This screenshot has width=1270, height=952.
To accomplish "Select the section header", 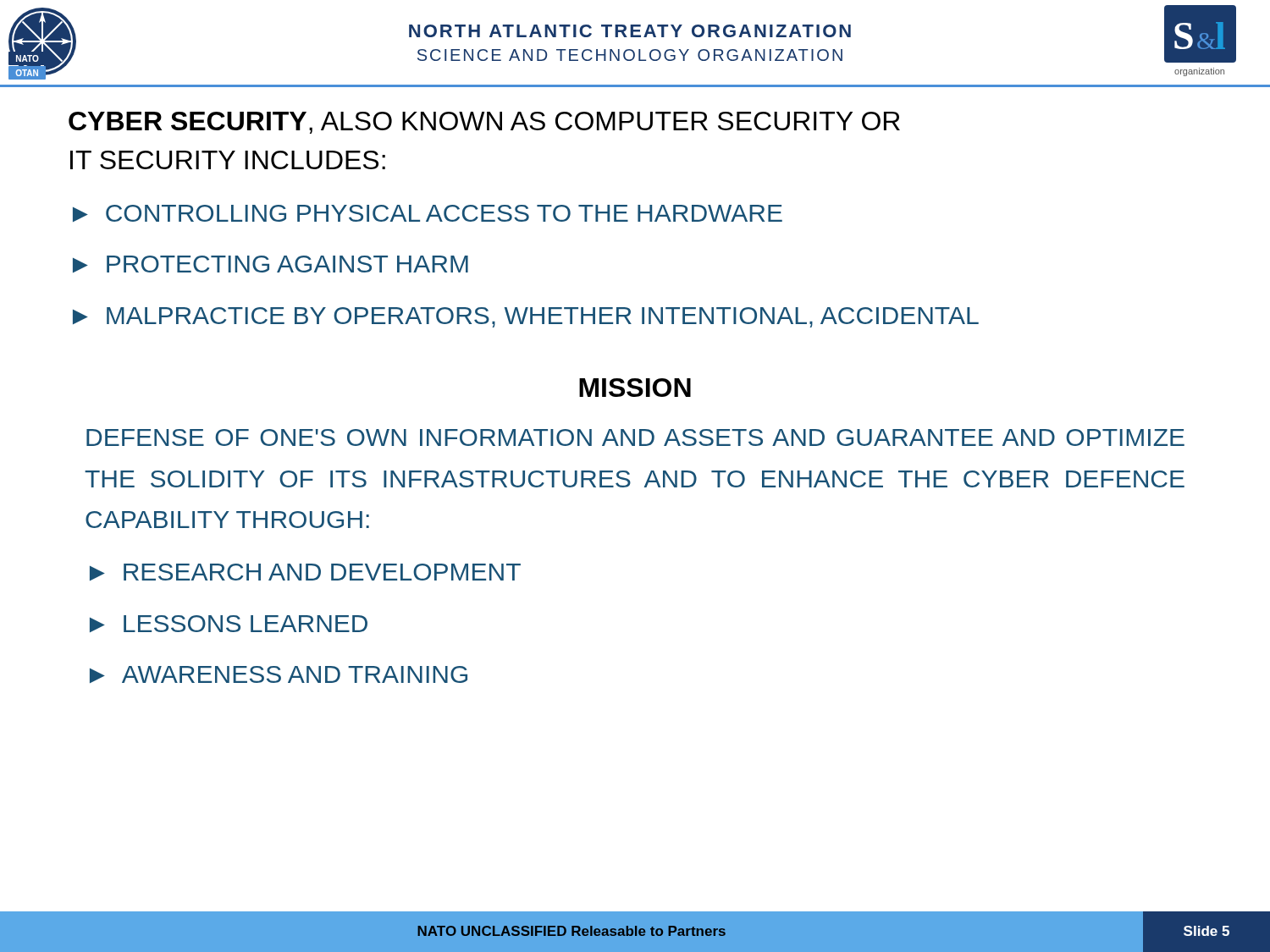I will pos(635,388).
